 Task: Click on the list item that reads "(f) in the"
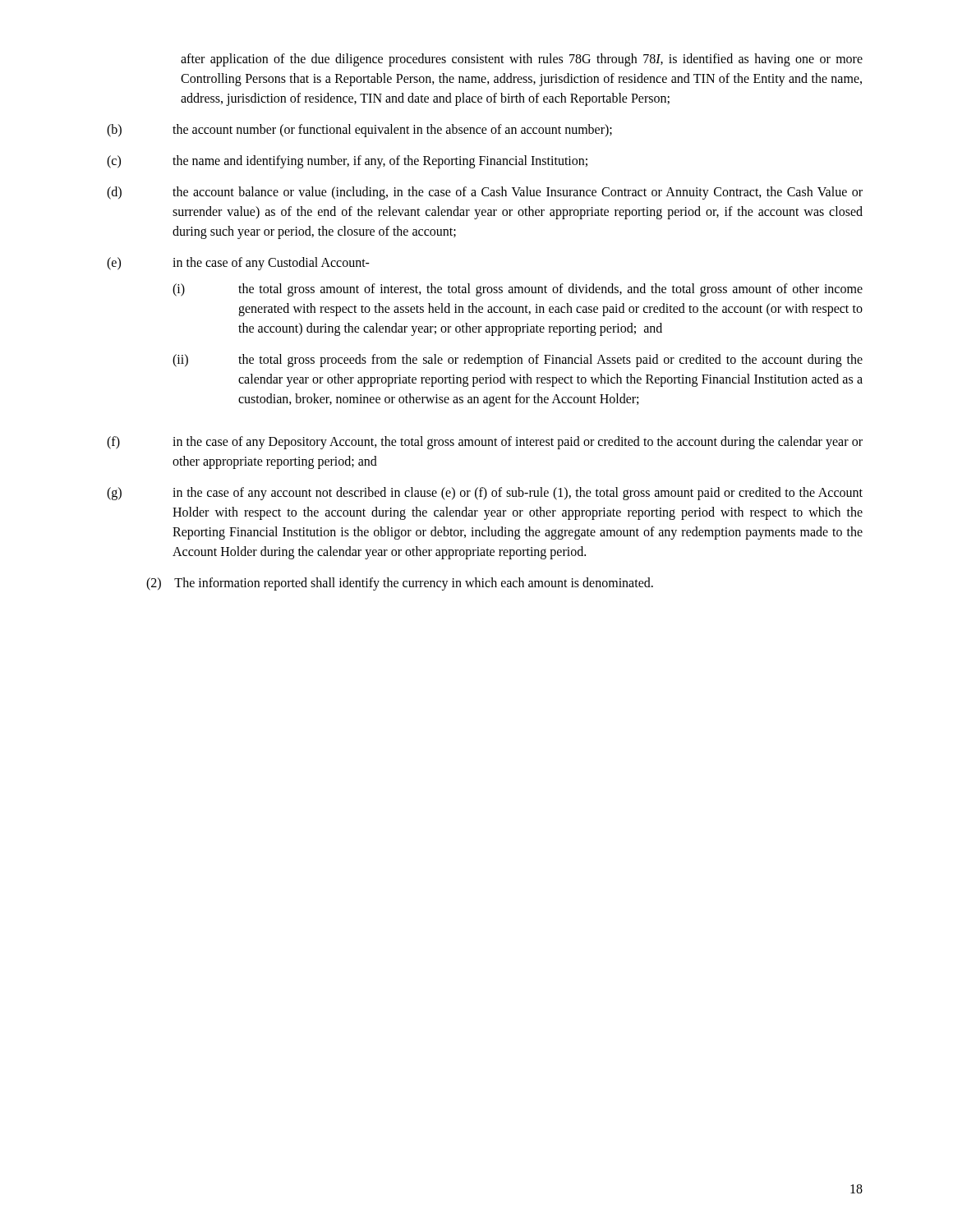pyautogui.click(x=485, y=452)
